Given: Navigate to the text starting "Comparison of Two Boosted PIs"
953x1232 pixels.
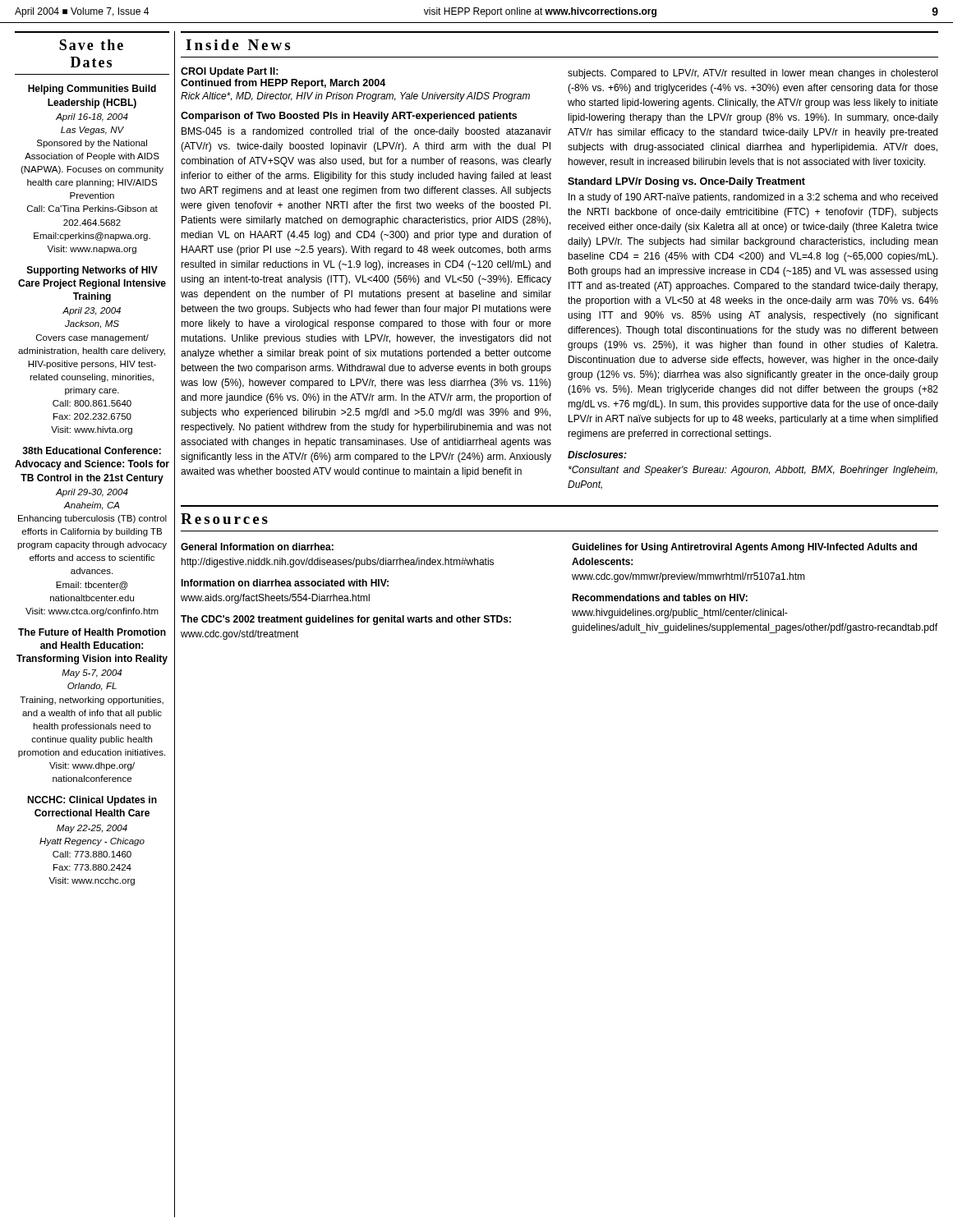Looking at the screenshot, I should 349,116.
